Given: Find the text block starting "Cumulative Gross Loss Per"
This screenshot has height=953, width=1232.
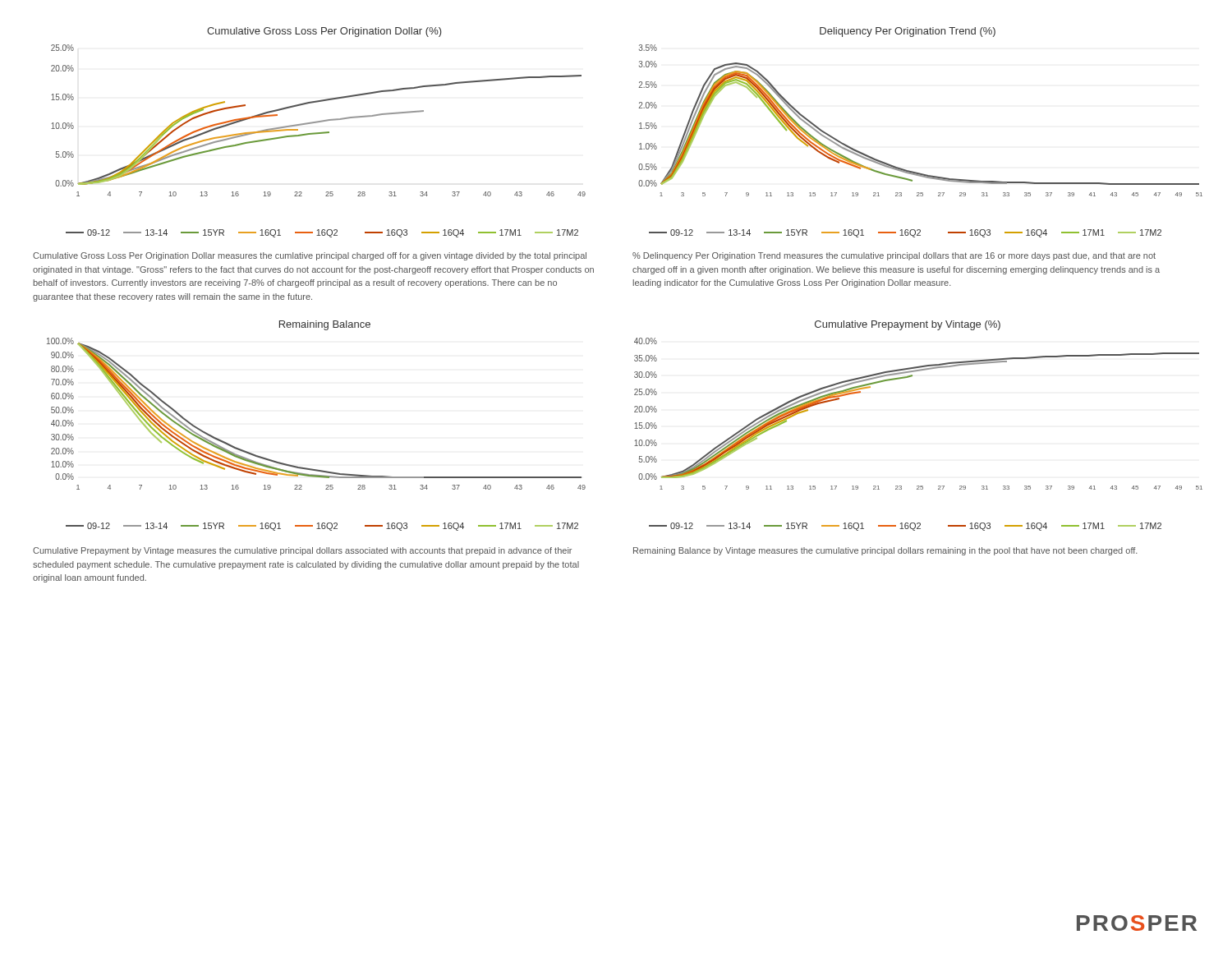Looking at the screenshot, I should coord(314,276).
